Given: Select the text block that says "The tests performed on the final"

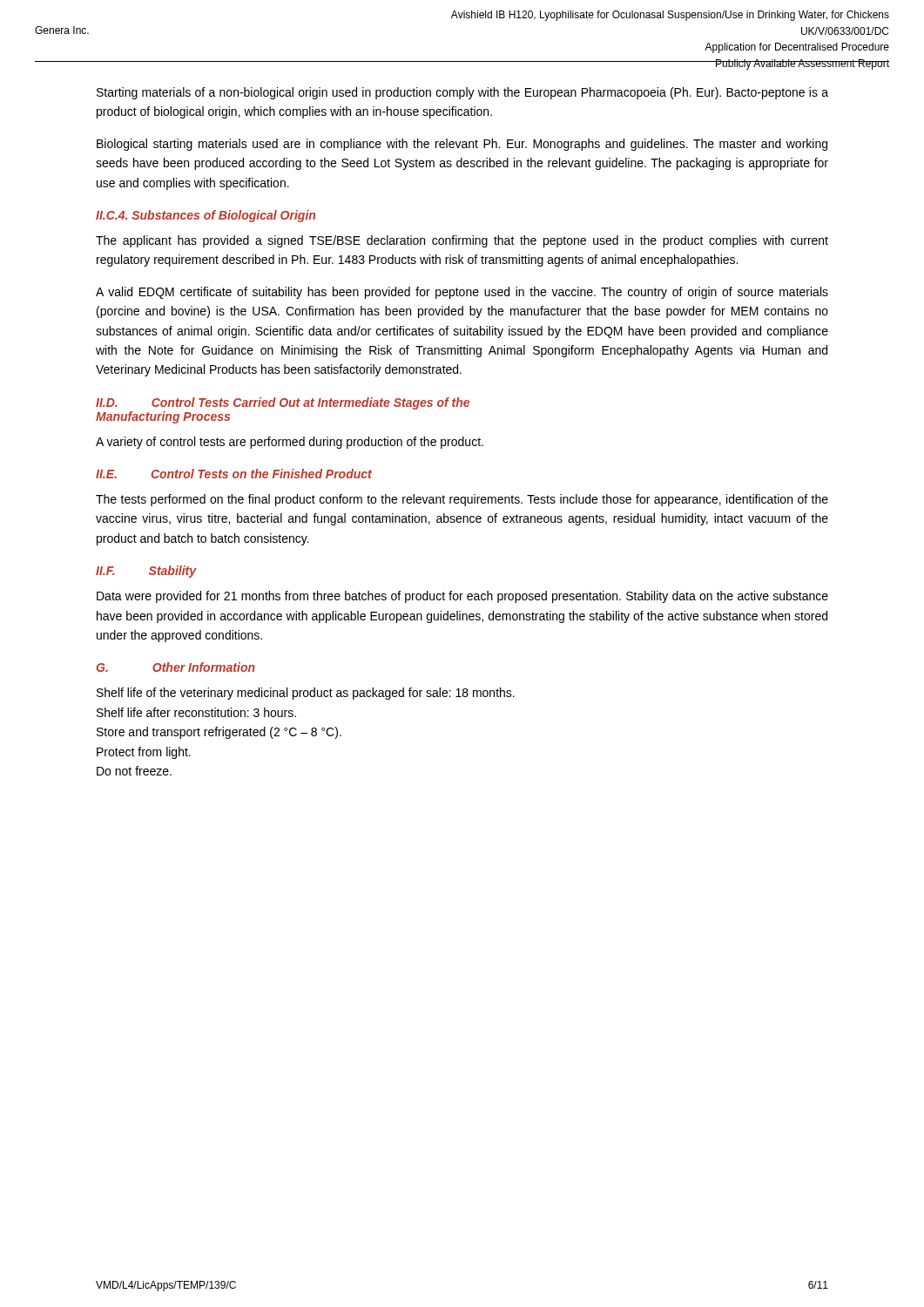Looking at the screenshot, I should tap(462, 519).
